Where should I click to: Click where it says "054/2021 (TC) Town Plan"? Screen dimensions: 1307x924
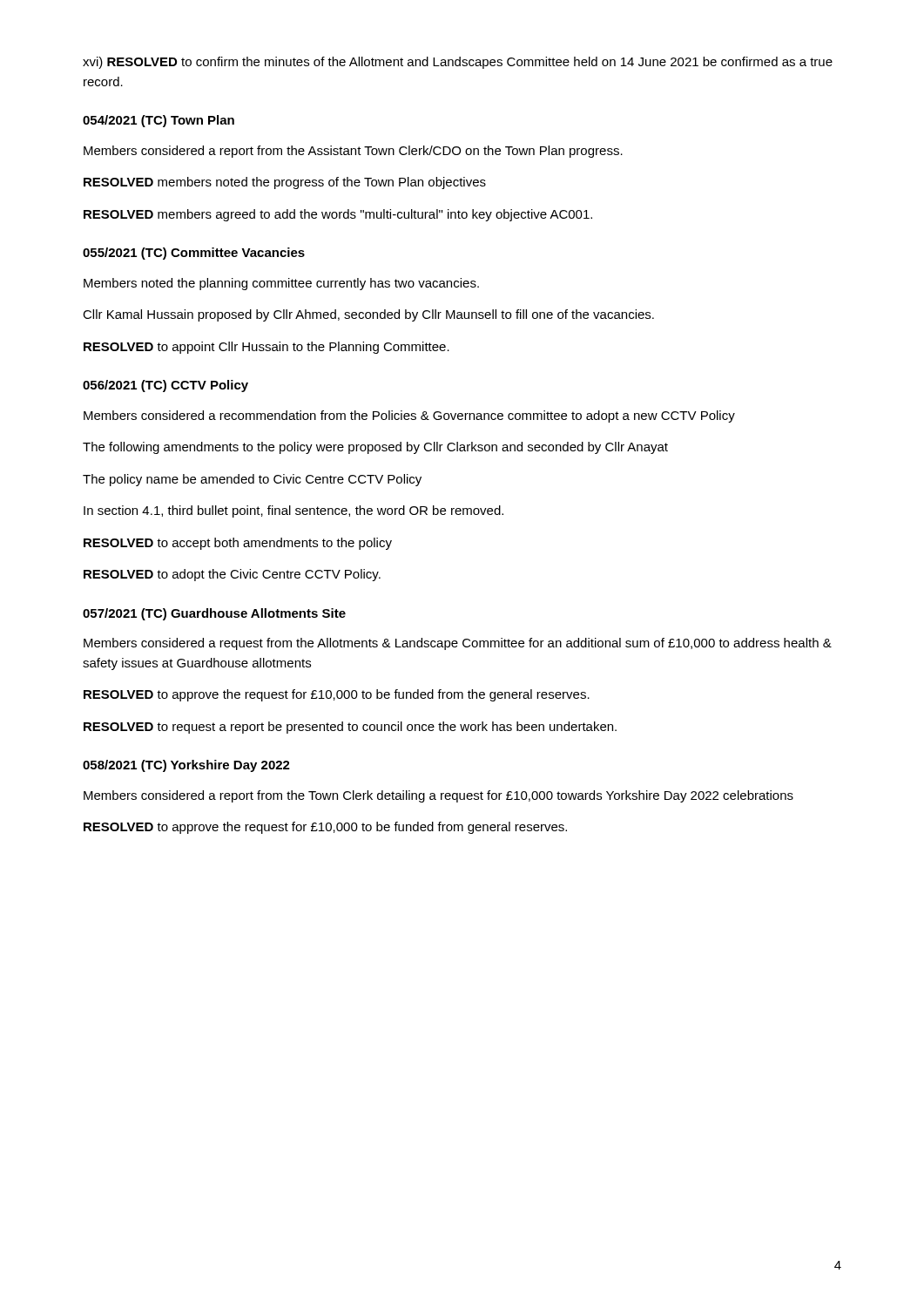click(x=159, y=120)
